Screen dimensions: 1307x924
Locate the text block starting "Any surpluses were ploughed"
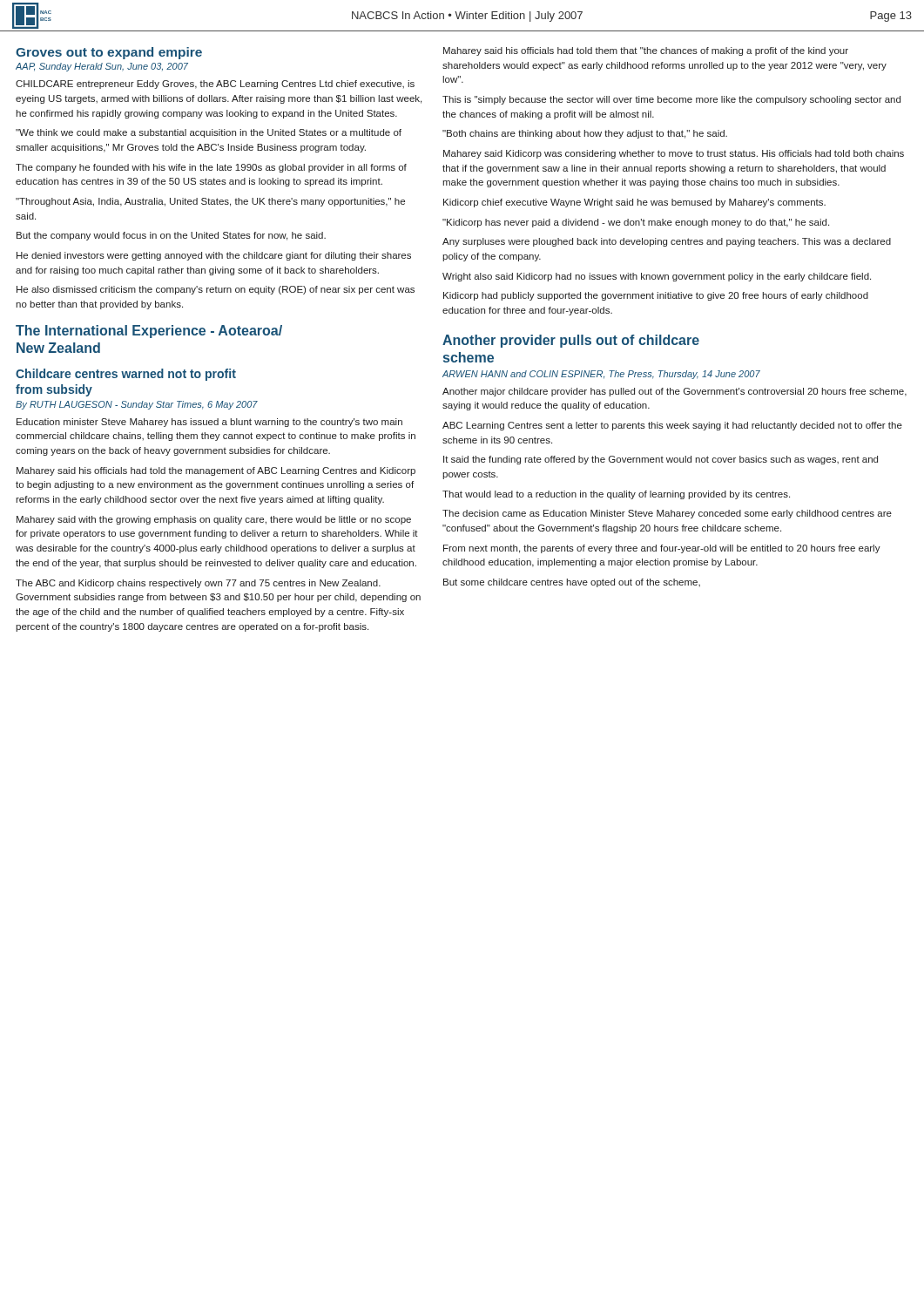point(667,249)
